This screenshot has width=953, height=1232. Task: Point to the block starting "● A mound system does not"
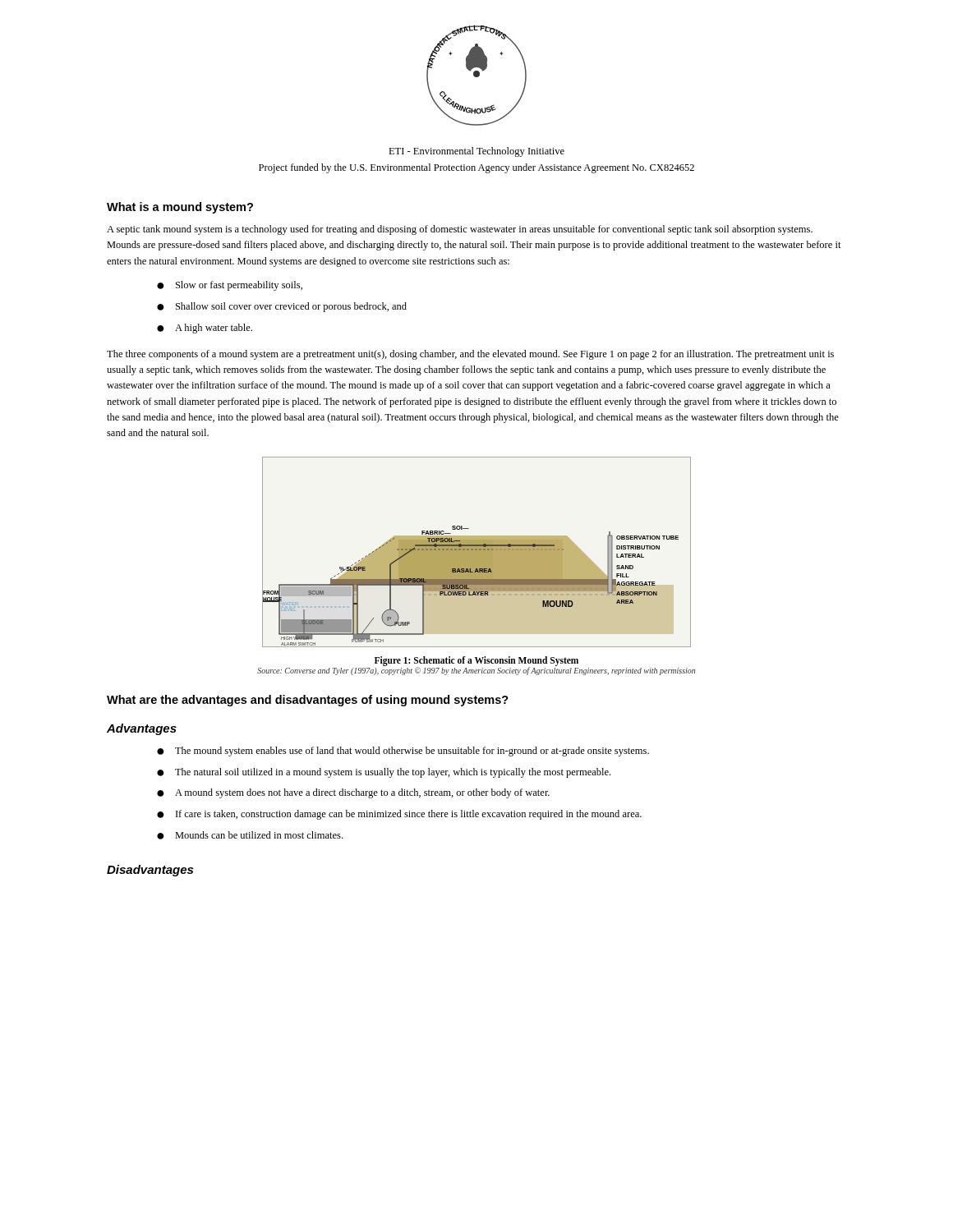pos(353,794)
